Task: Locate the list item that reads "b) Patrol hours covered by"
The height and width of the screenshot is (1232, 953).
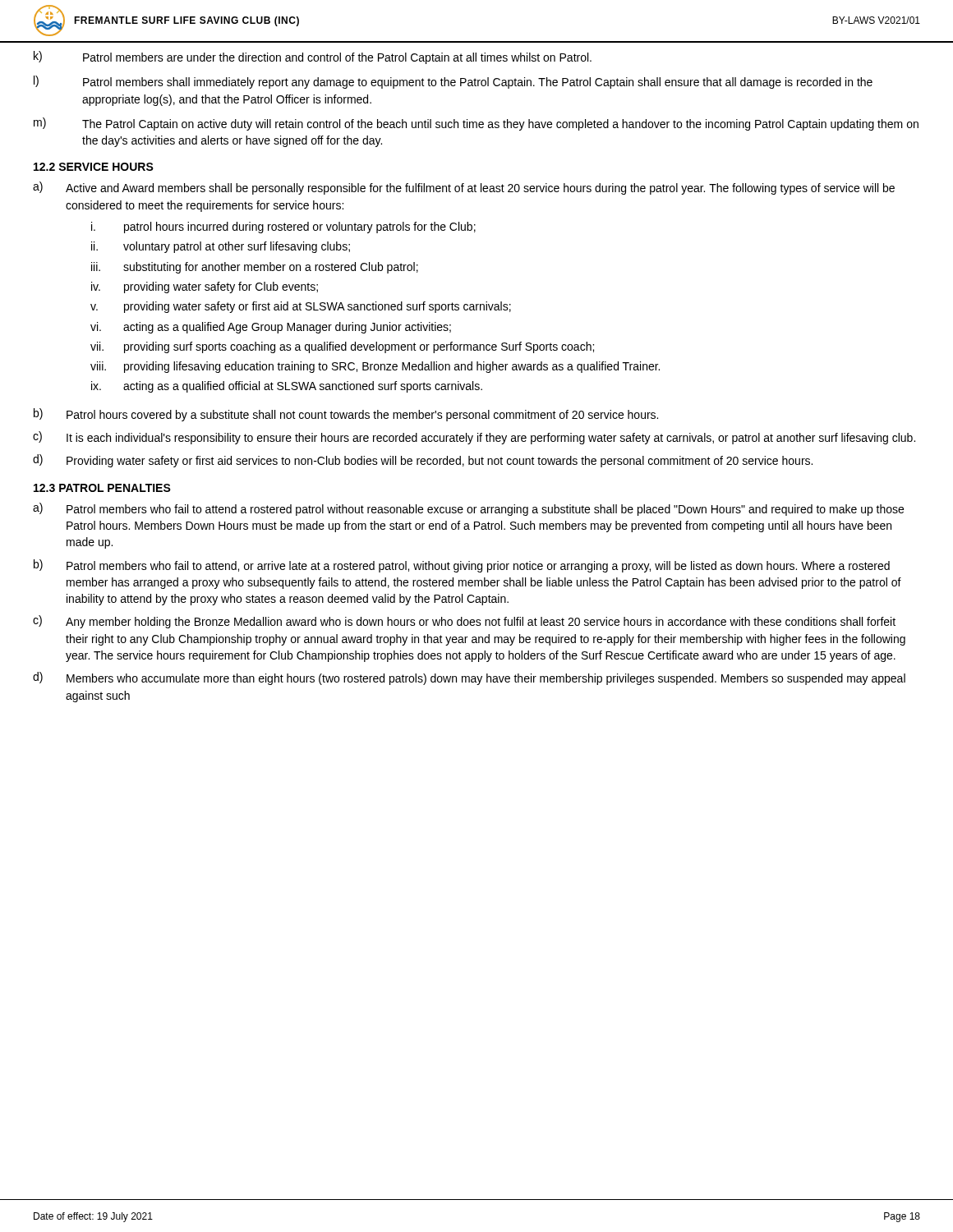Action: click(x=476, y=415)
